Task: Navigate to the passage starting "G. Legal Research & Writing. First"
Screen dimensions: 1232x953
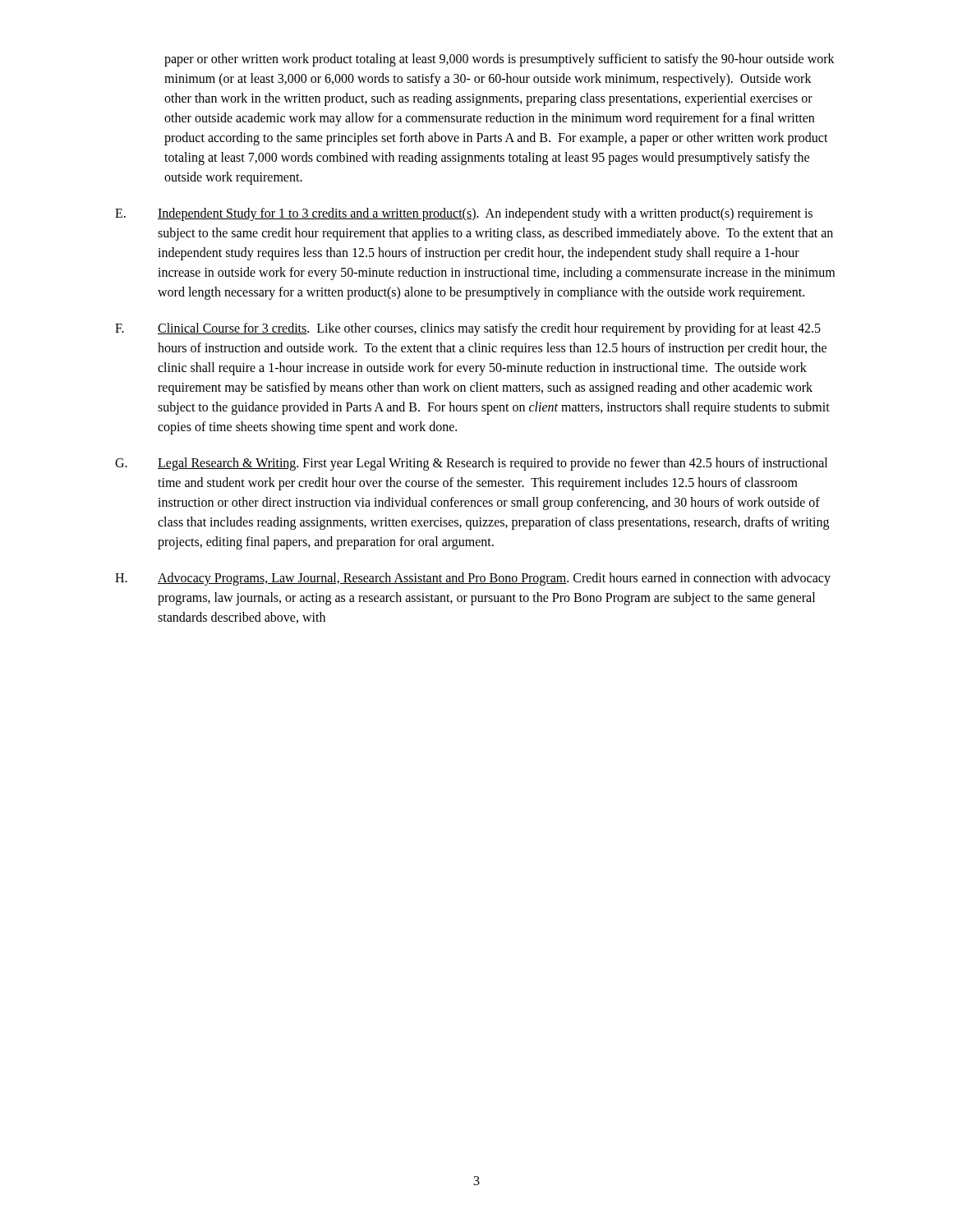Action: 476,503
